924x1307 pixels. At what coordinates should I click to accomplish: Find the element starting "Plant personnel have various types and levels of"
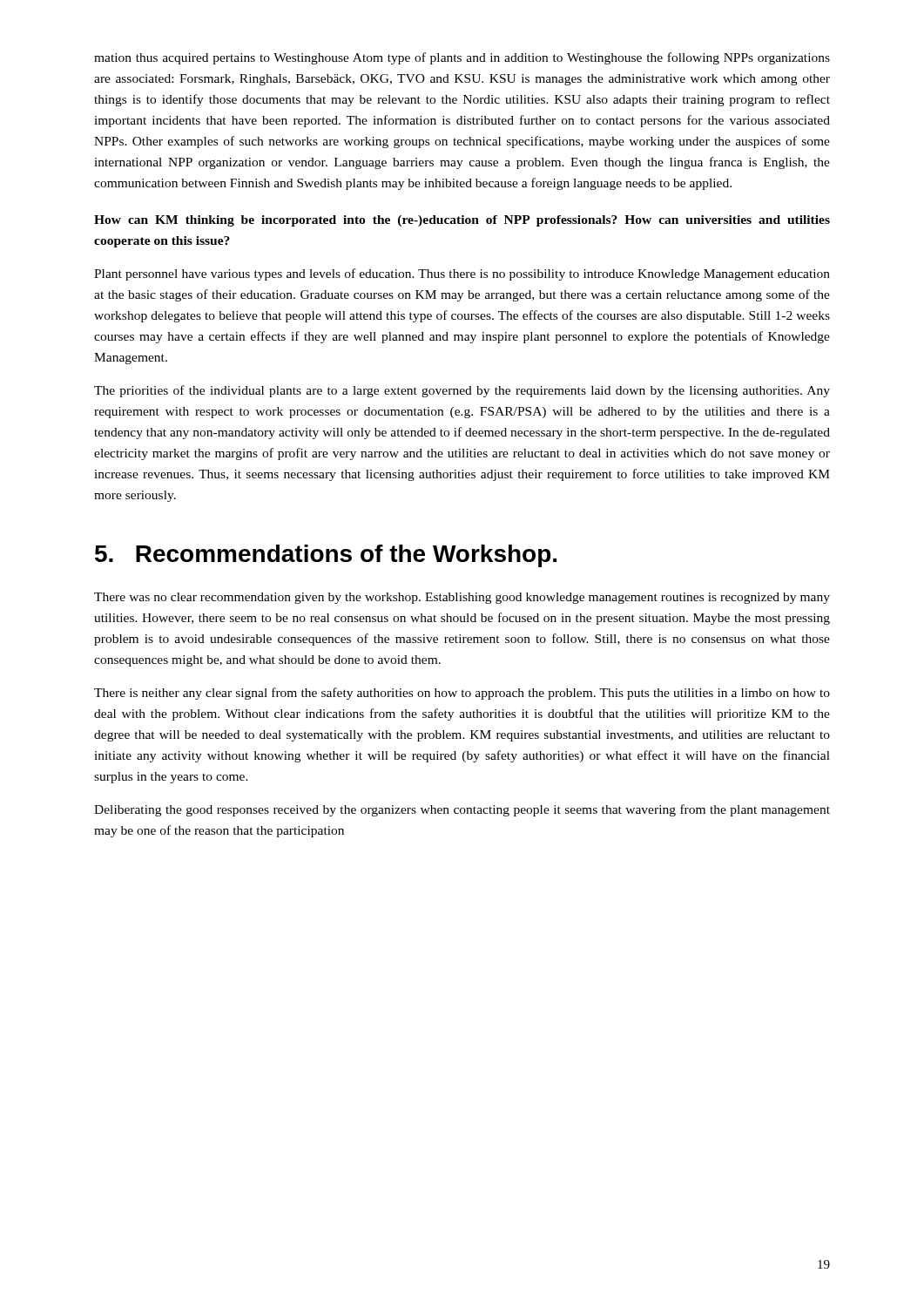click(462, 316)
